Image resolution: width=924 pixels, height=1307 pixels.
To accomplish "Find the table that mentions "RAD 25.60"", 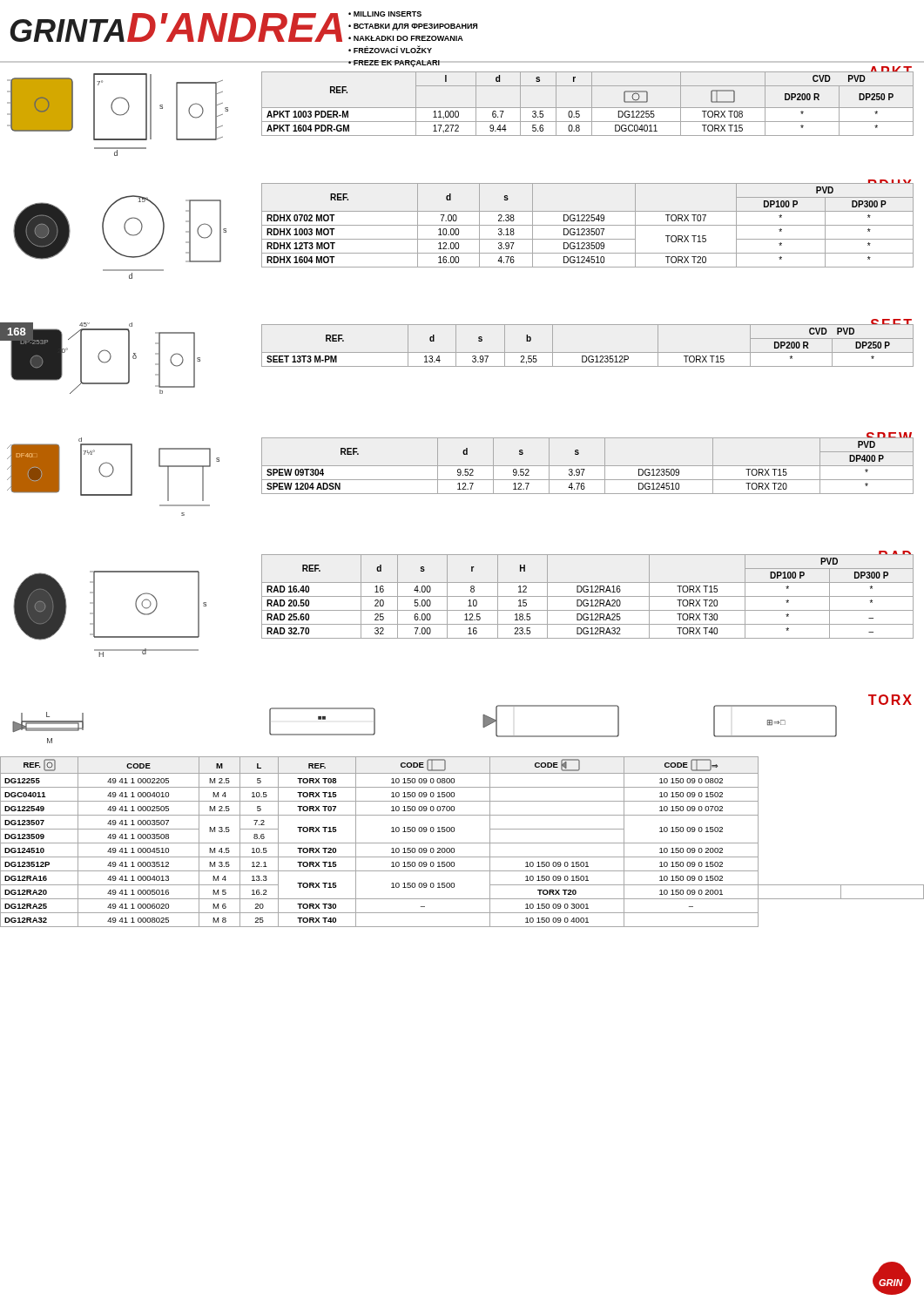I will (x=587, y=596).
